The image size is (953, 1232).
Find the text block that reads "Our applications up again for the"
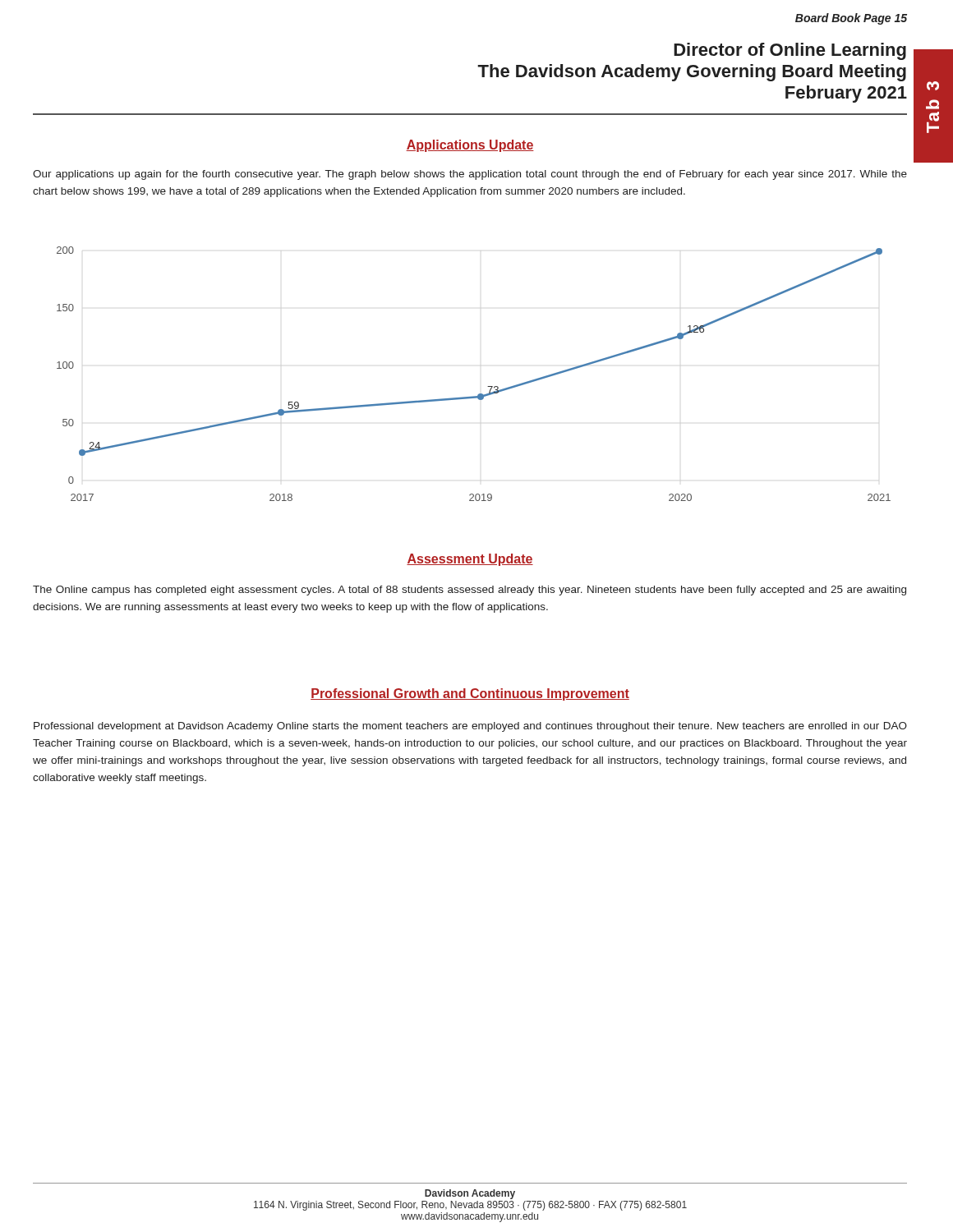click(x=470, y=182)
